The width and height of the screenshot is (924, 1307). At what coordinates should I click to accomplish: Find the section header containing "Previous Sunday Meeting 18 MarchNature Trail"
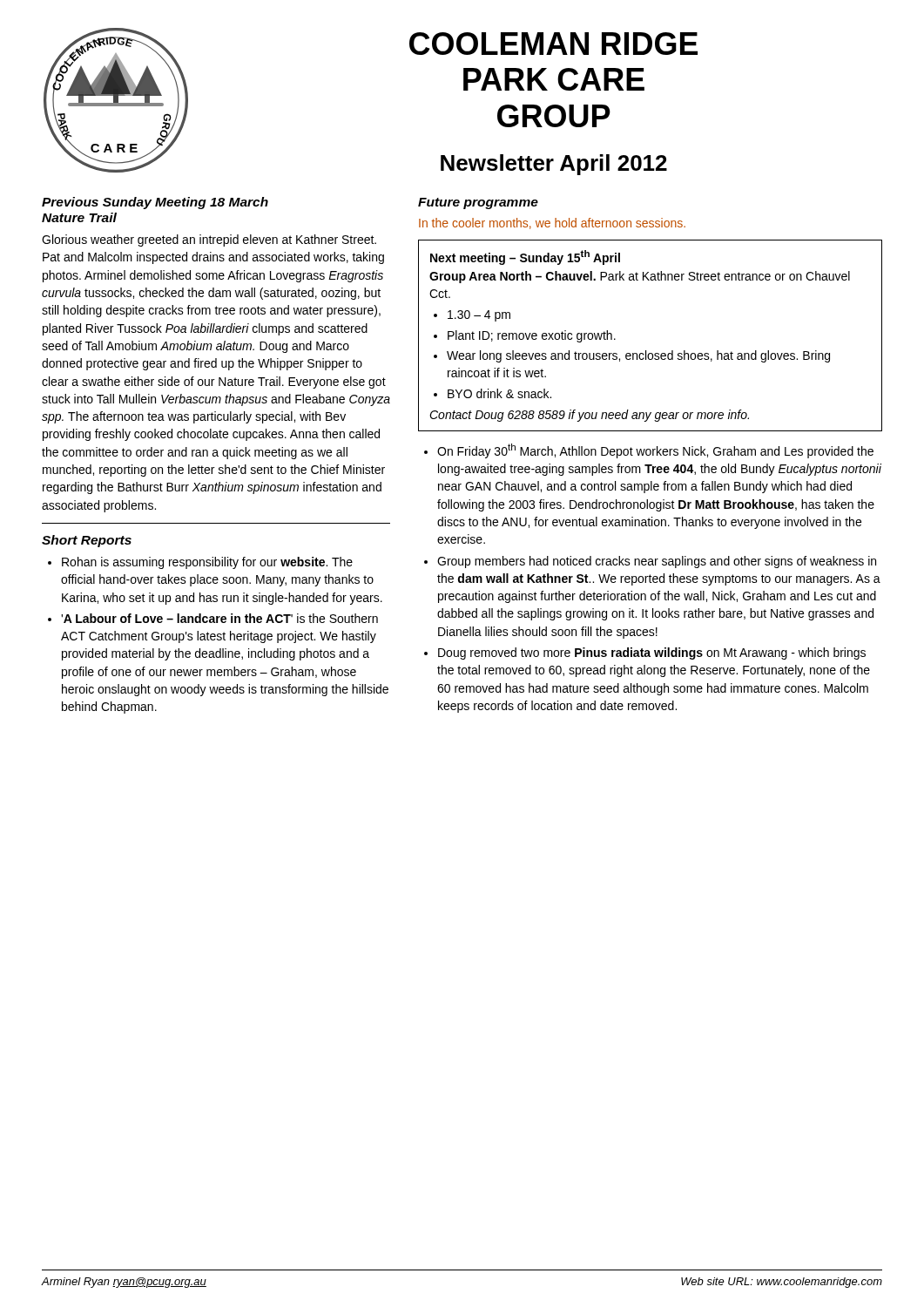click(155, 210)
